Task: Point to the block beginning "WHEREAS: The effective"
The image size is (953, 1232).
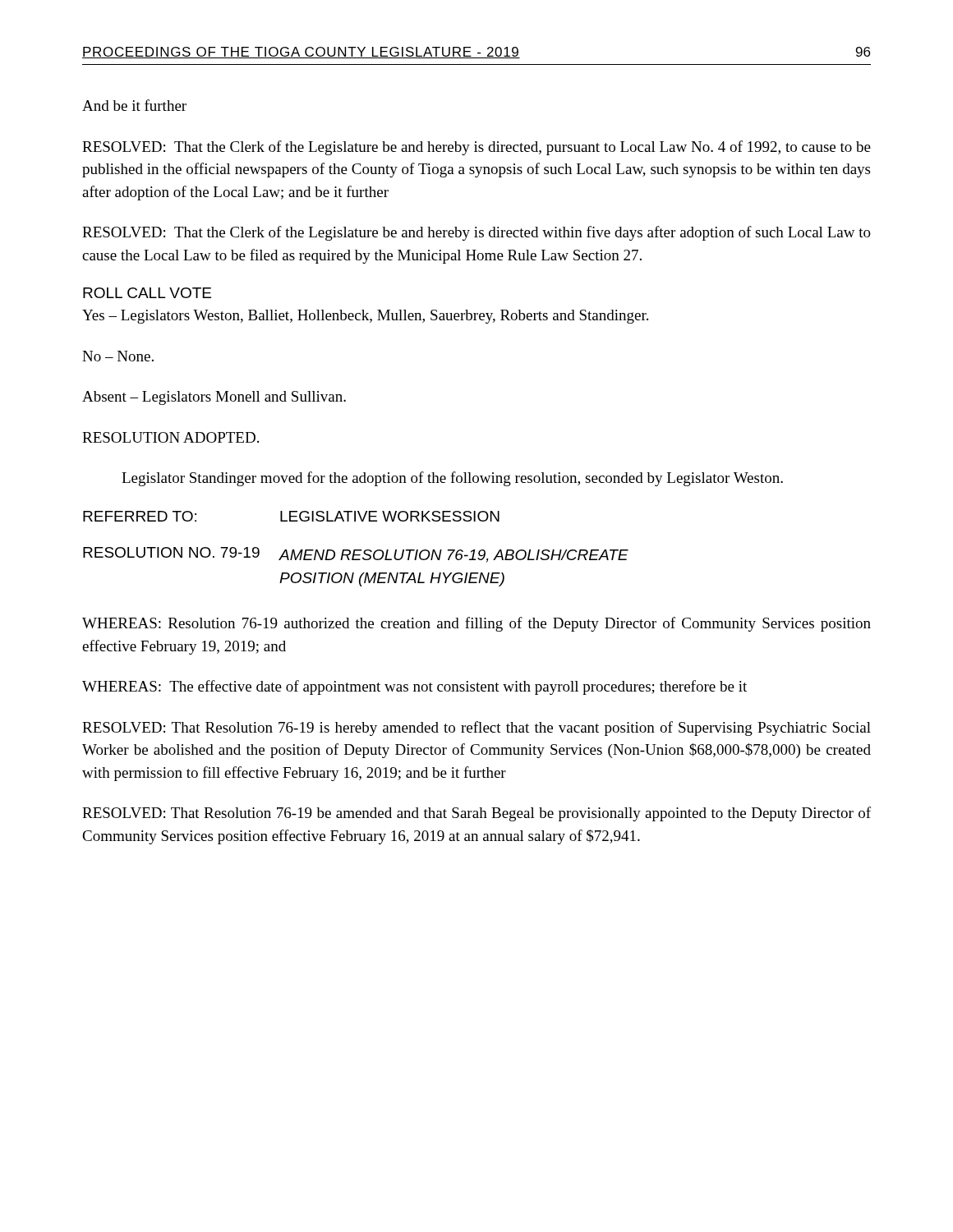Action: [x=415, y=686]
